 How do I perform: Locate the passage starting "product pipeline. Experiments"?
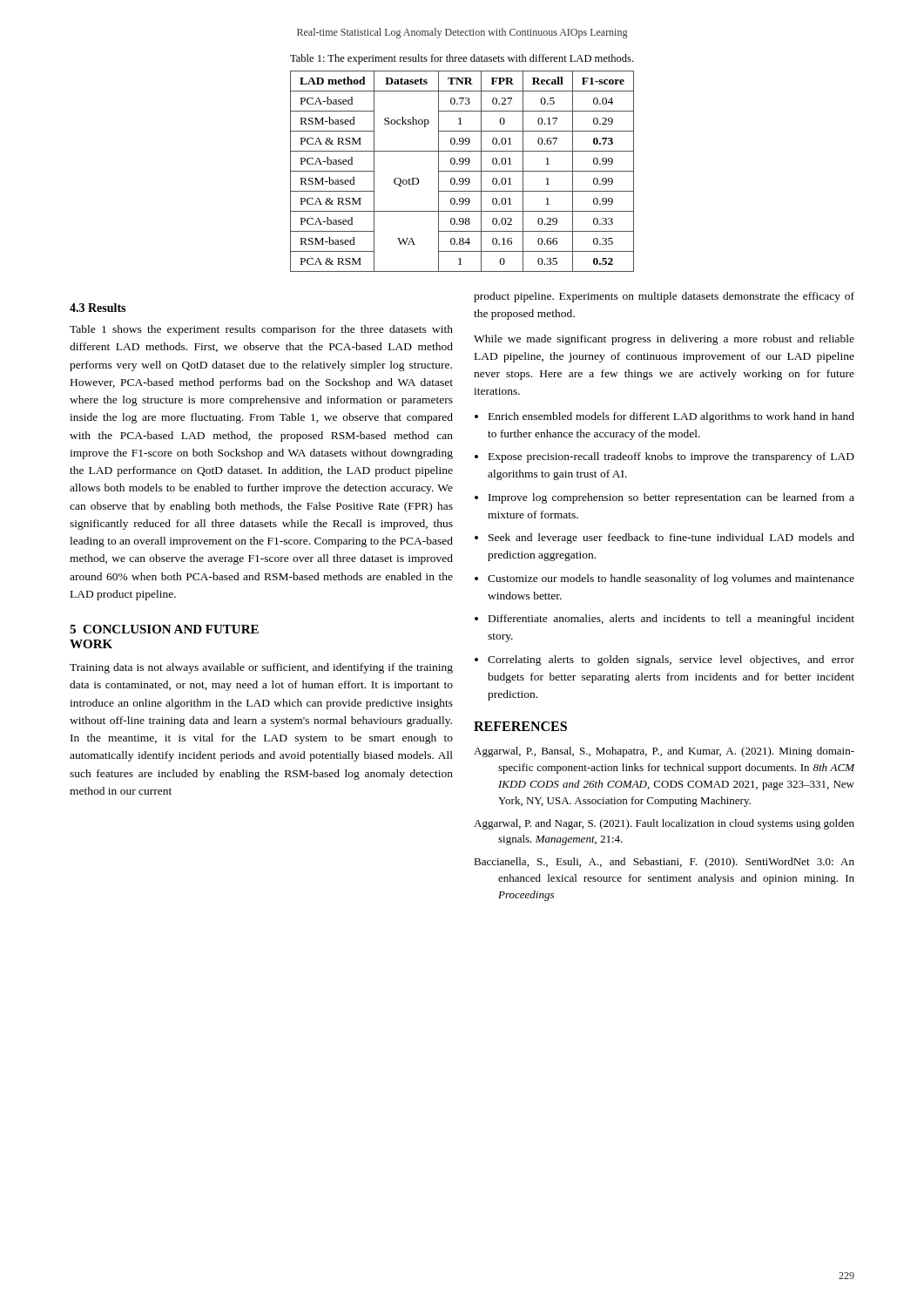664,305
